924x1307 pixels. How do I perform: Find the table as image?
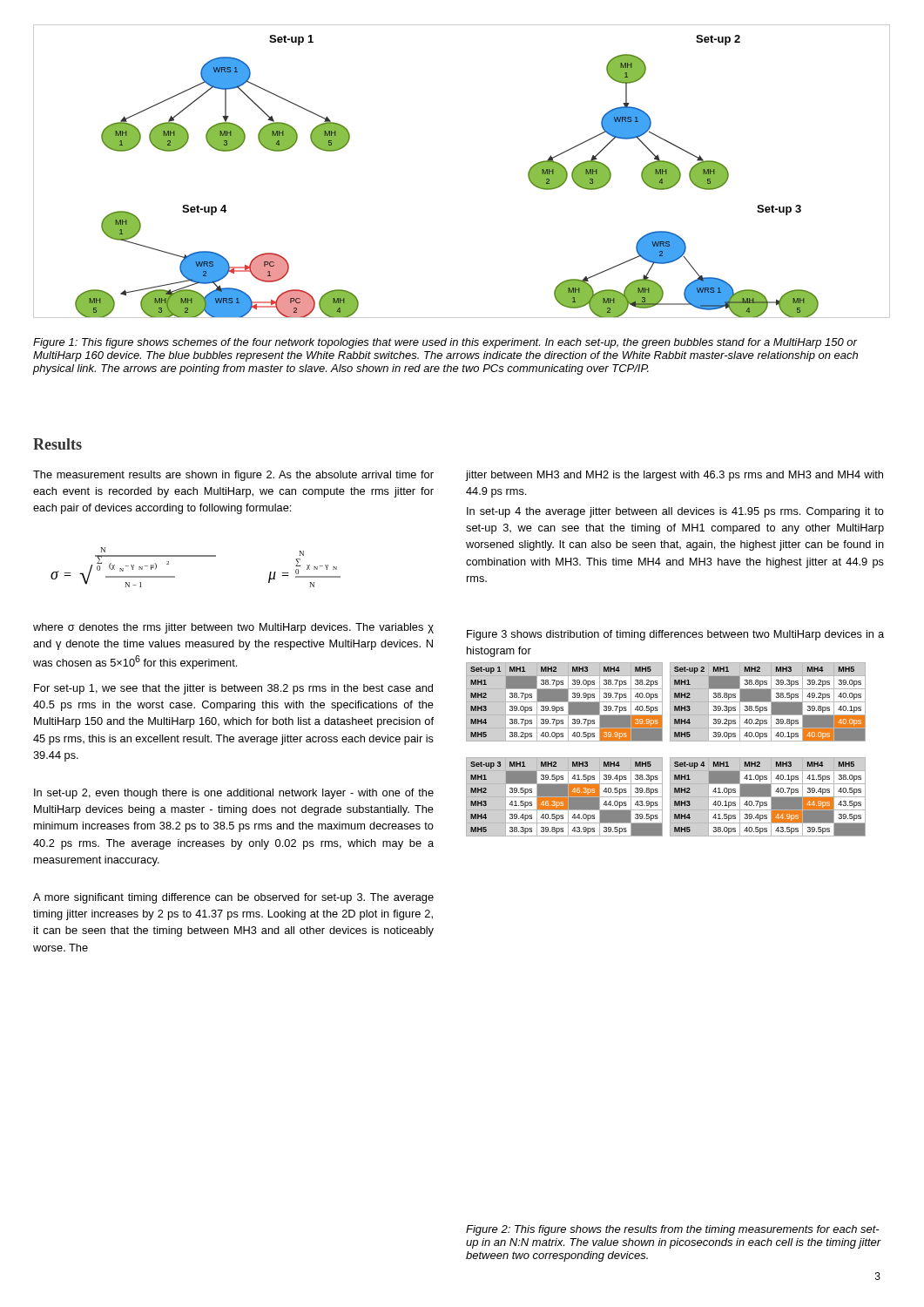(x=679, y=749)
